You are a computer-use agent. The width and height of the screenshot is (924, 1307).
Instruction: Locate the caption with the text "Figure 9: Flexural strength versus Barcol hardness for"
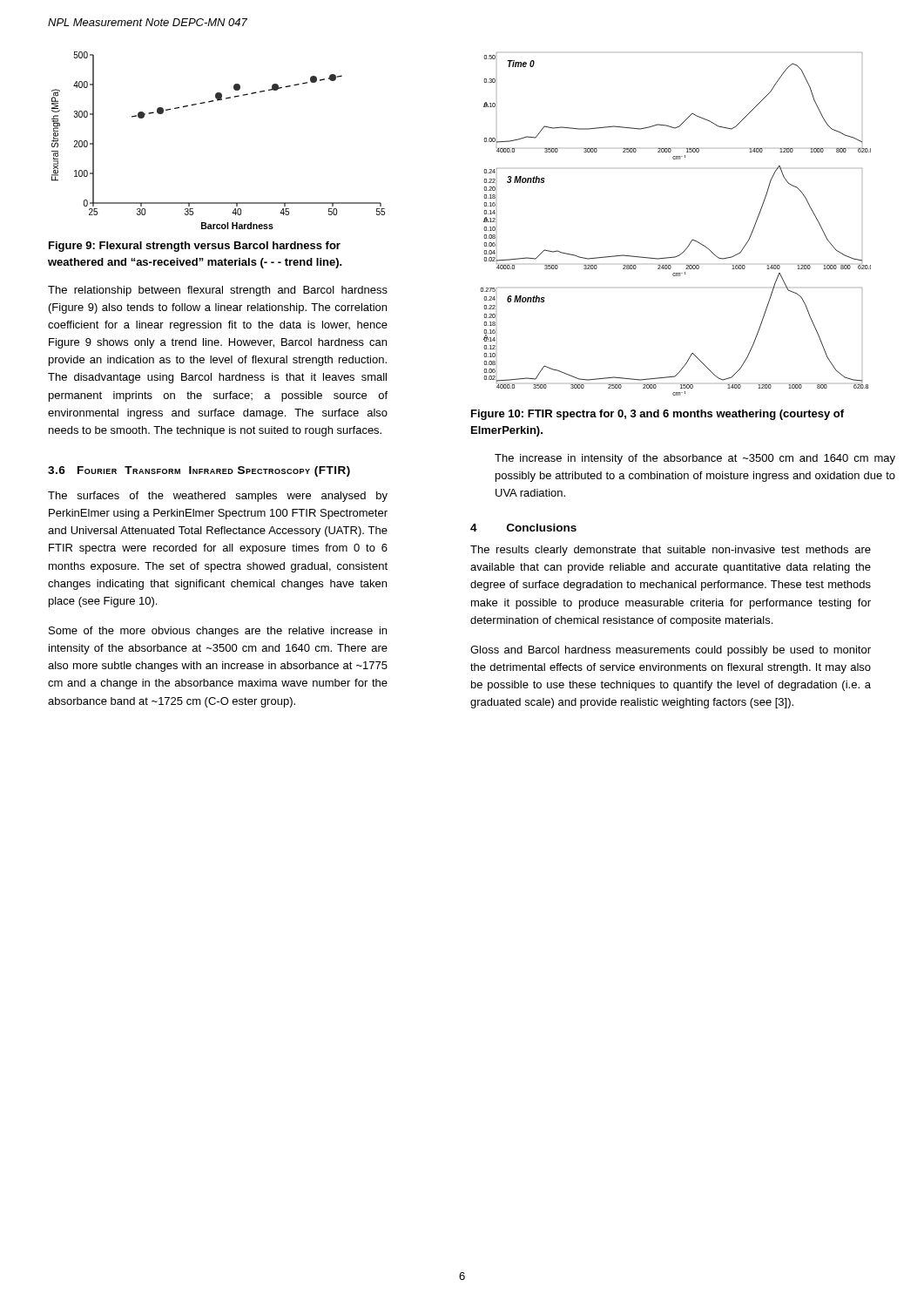coord(195,253)
